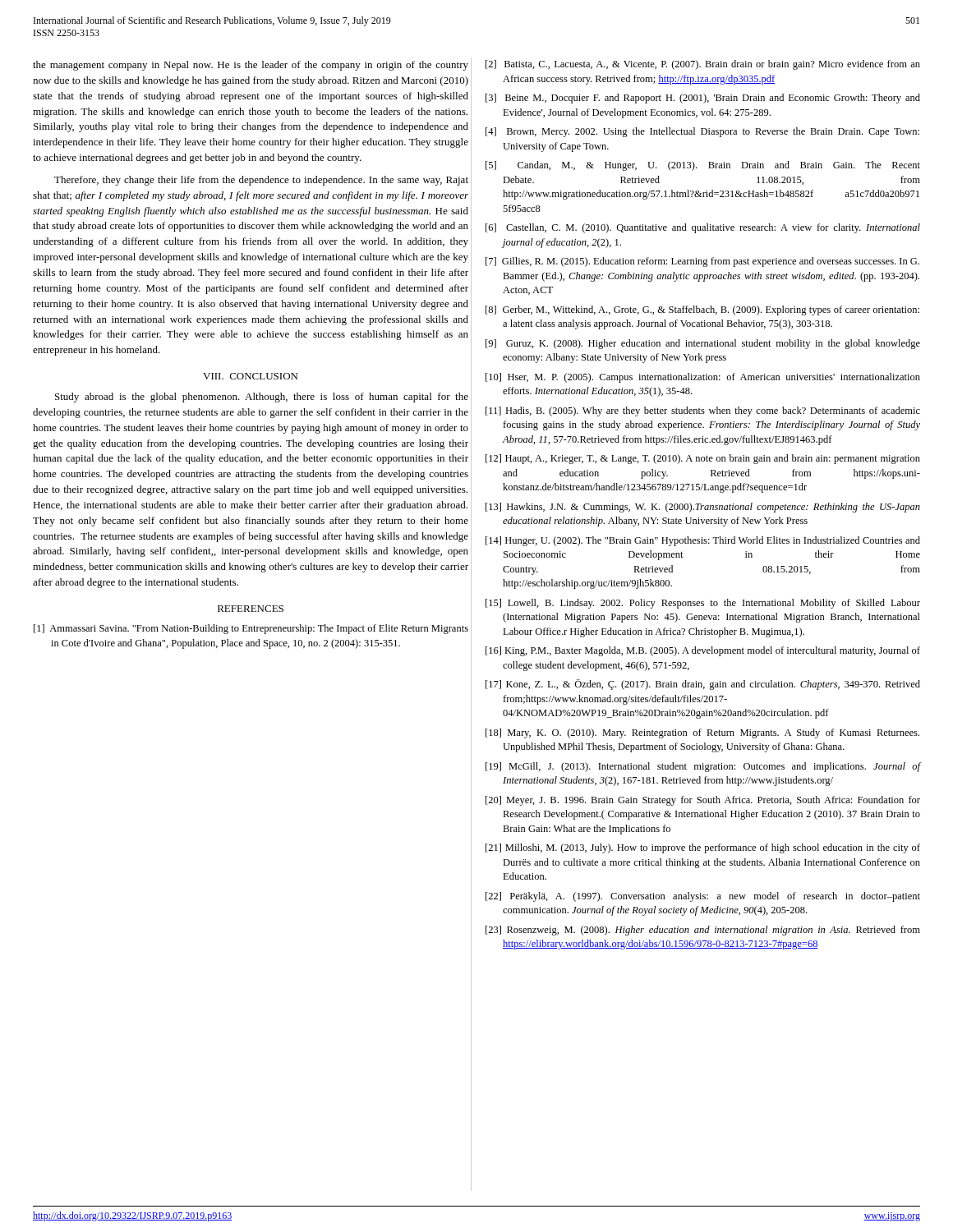Find the text block starting "[12] Haupt, A., Krieger, T.,"
The image size is (953, 1232).
(702, 473)
